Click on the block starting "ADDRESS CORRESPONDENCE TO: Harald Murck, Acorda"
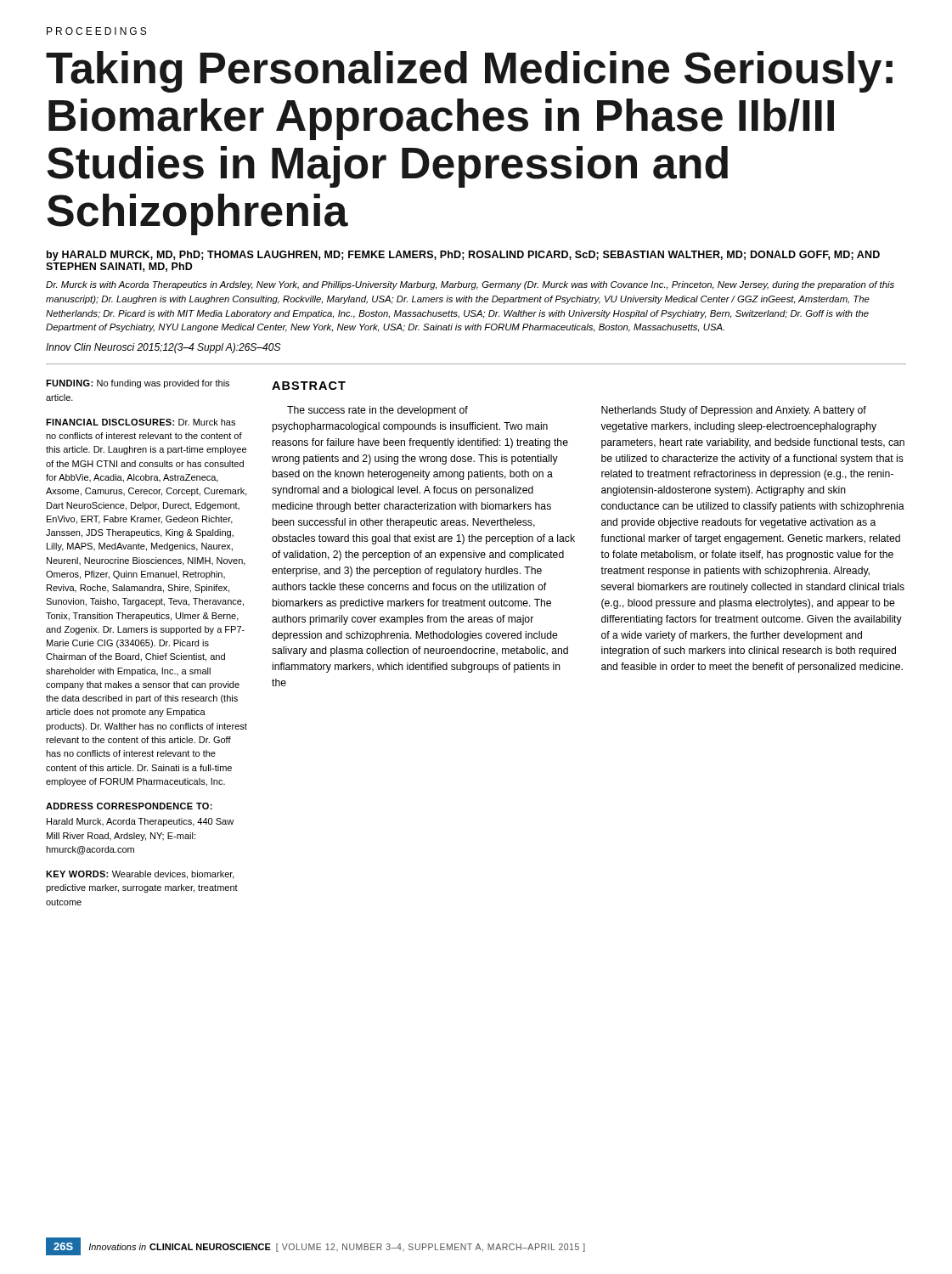The height and width of the screenshot is (1274, 952). [x=147, y=827]
